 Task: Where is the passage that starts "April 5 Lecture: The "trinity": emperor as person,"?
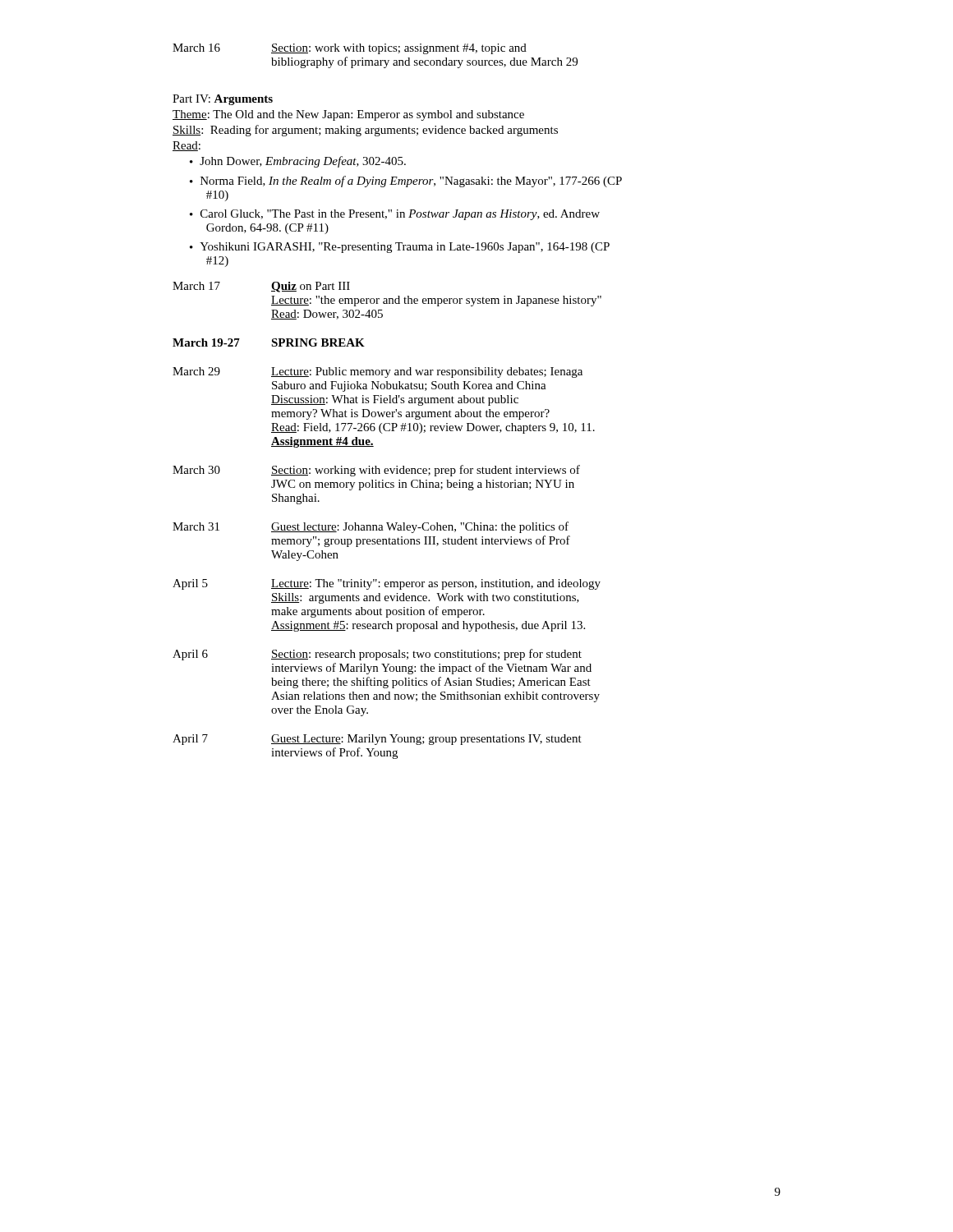387,604
